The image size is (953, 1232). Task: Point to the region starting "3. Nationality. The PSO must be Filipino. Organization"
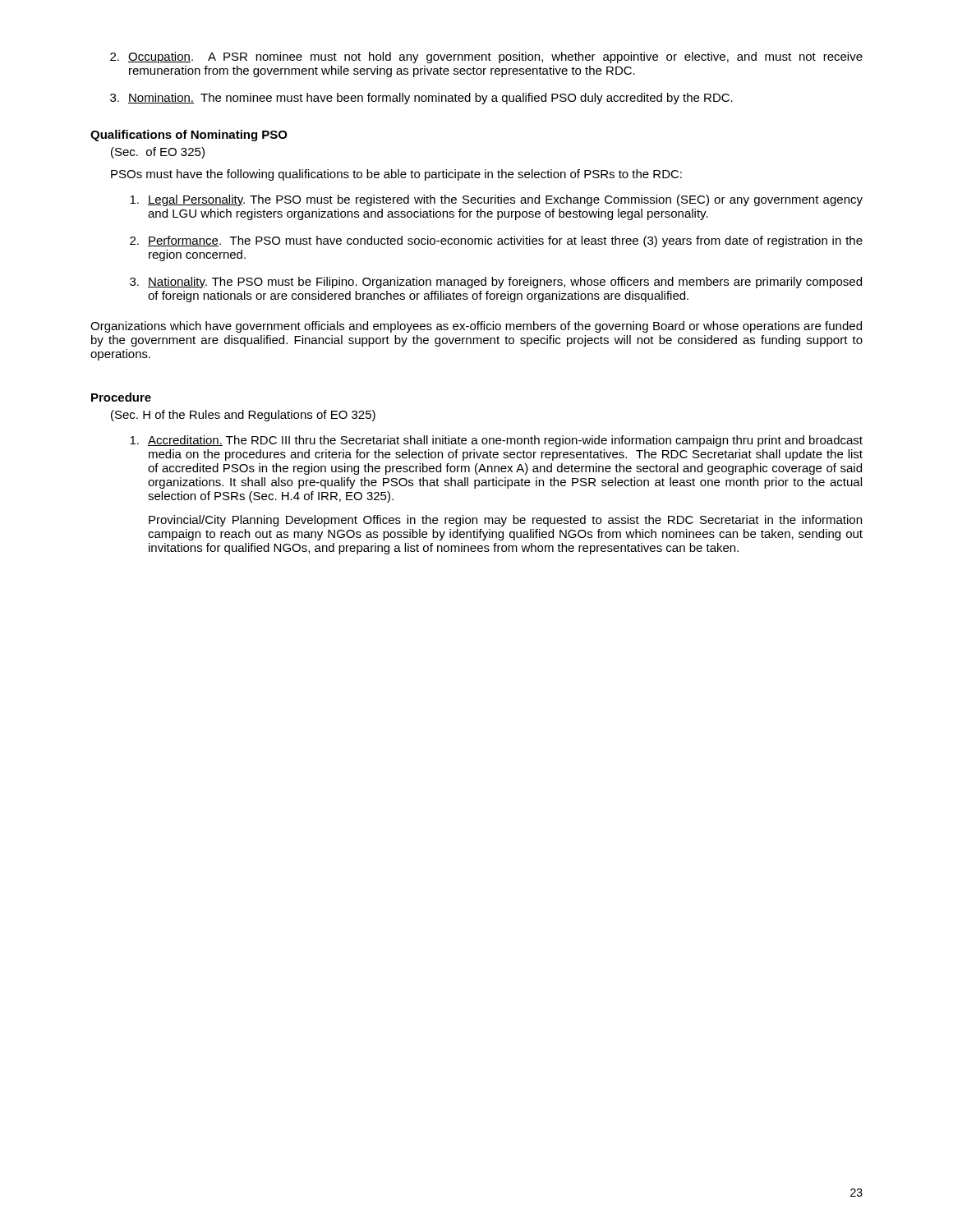click(486, 288)
